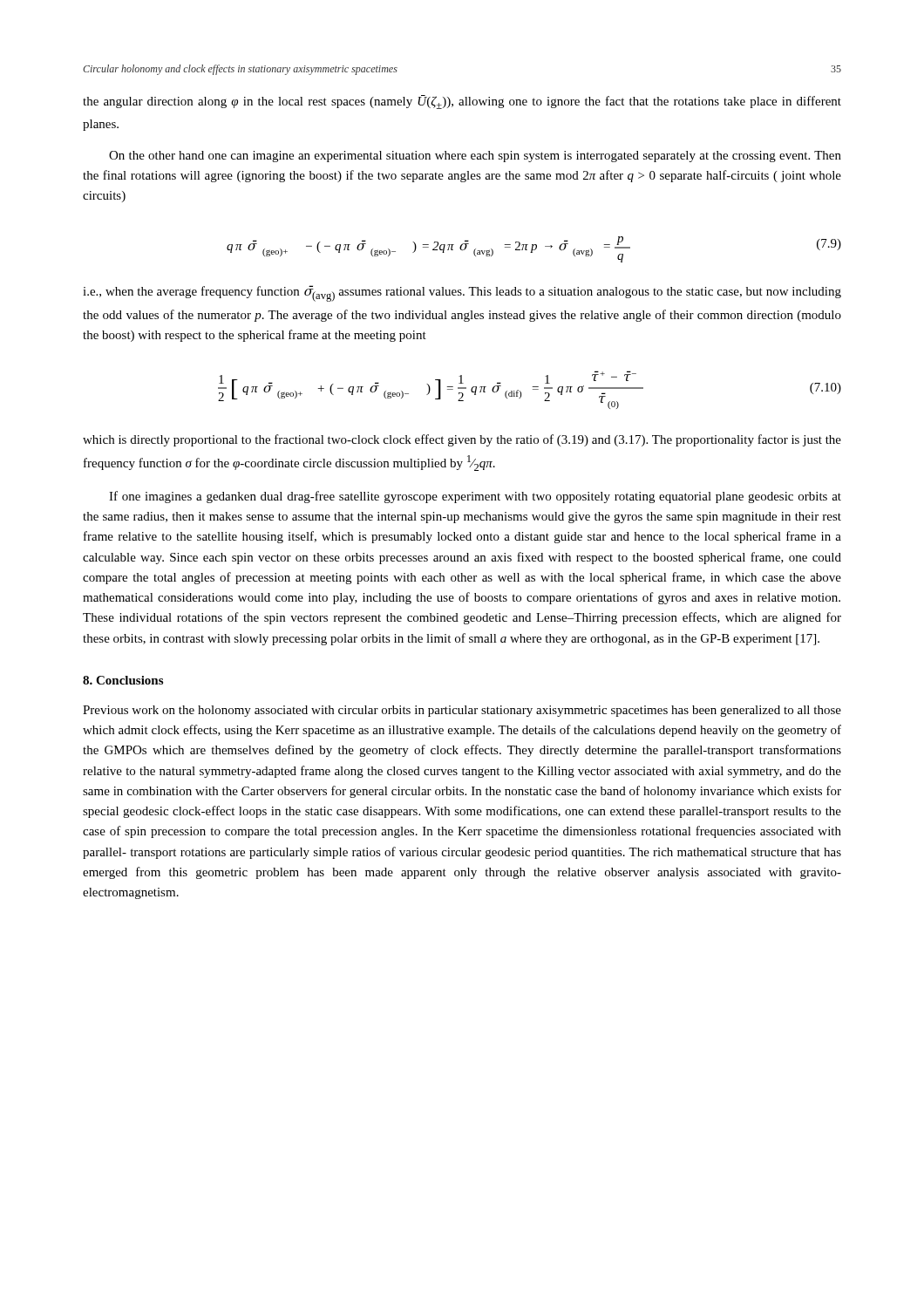Locate the block of text that opens with "which is directly proportional to the fractional two-clock"

(x=462, y=453)
